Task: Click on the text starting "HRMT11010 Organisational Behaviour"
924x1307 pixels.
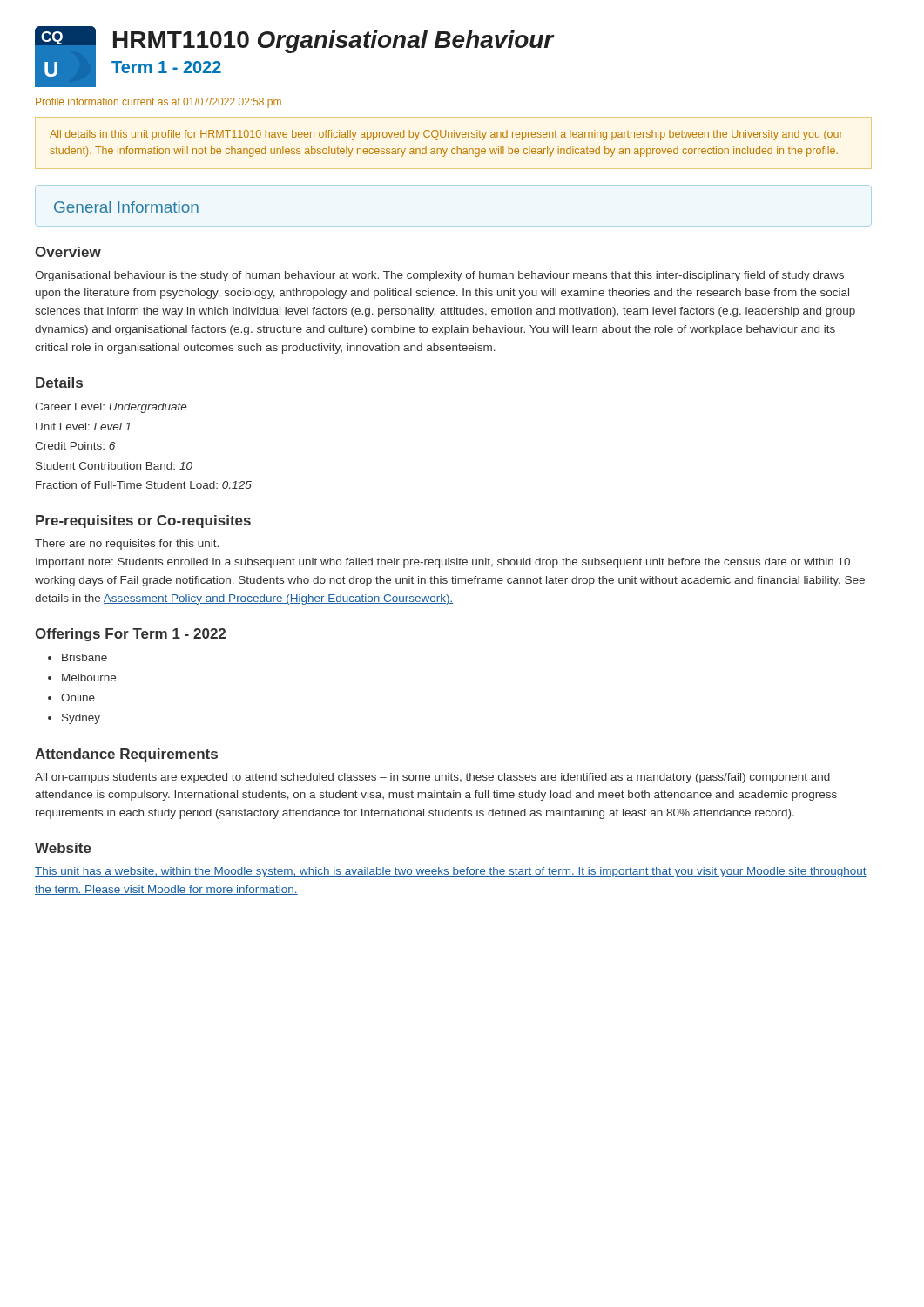Action: pyautogui.click(x=332, y=52)
